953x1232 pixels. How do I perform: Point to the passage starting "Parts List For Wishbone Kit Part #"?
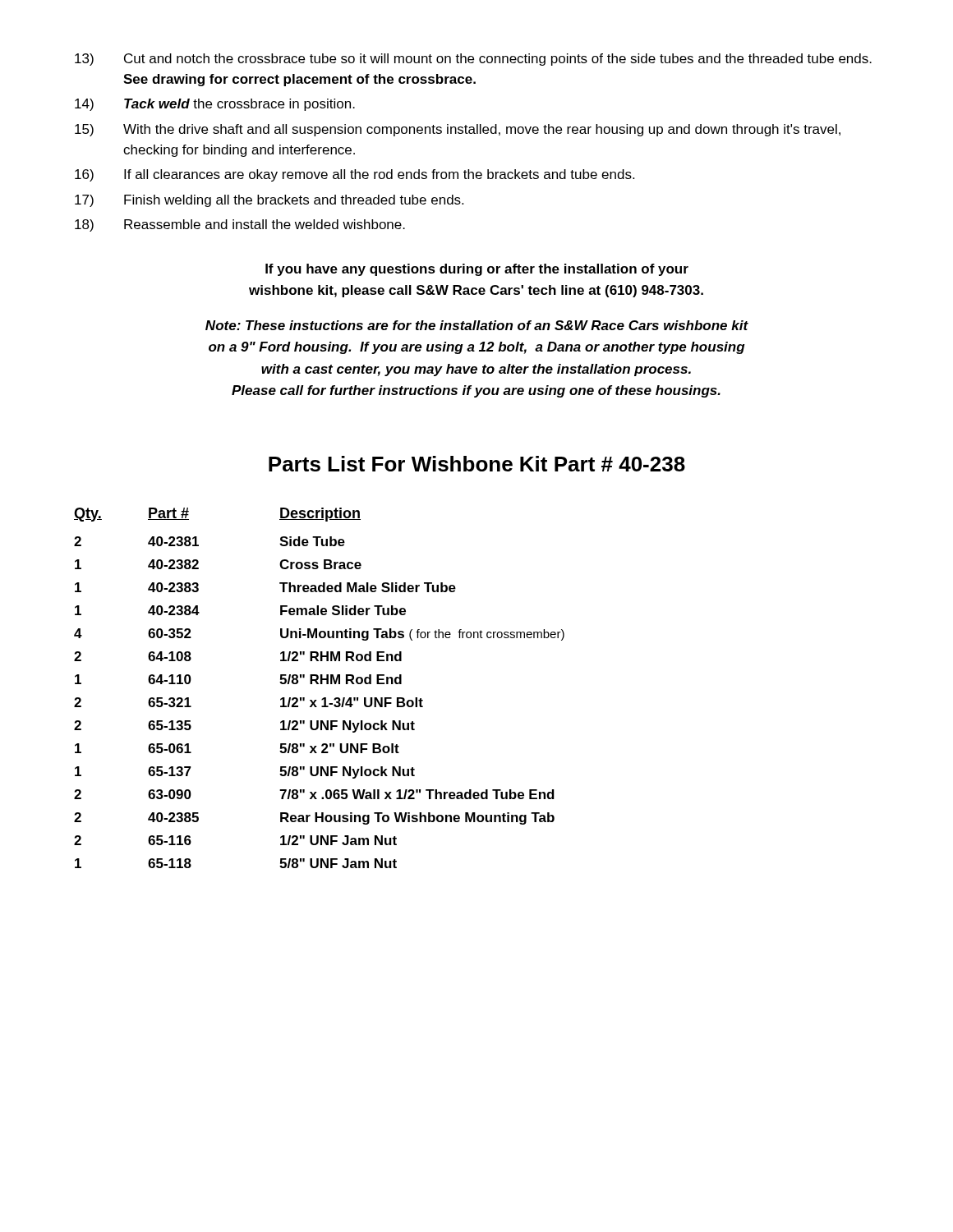pyautogui.click(x=476, y=464)
